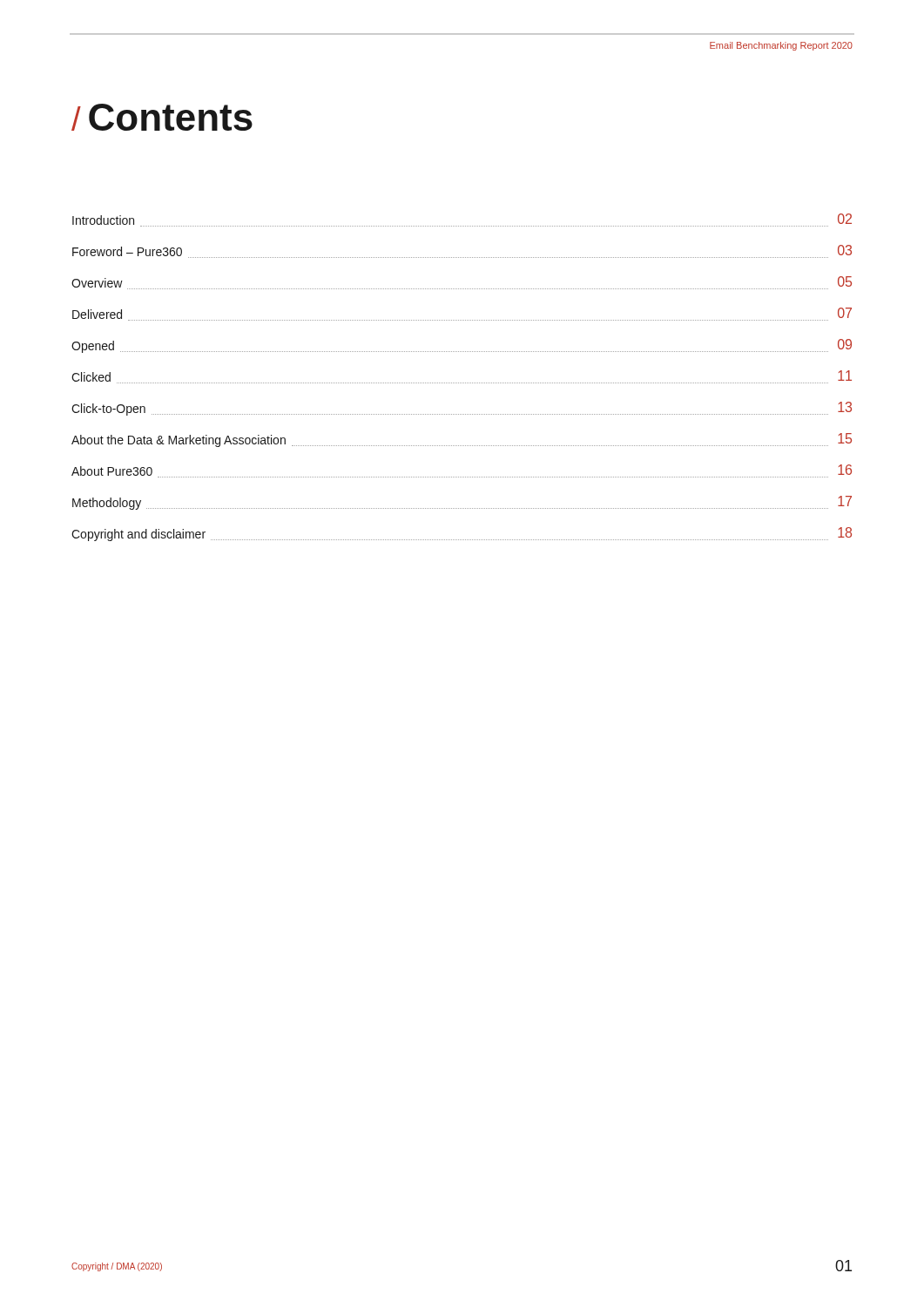Select the element starting "Copyright and disclaimer 18"
The image size is (924, 1307).
[462, 535]
